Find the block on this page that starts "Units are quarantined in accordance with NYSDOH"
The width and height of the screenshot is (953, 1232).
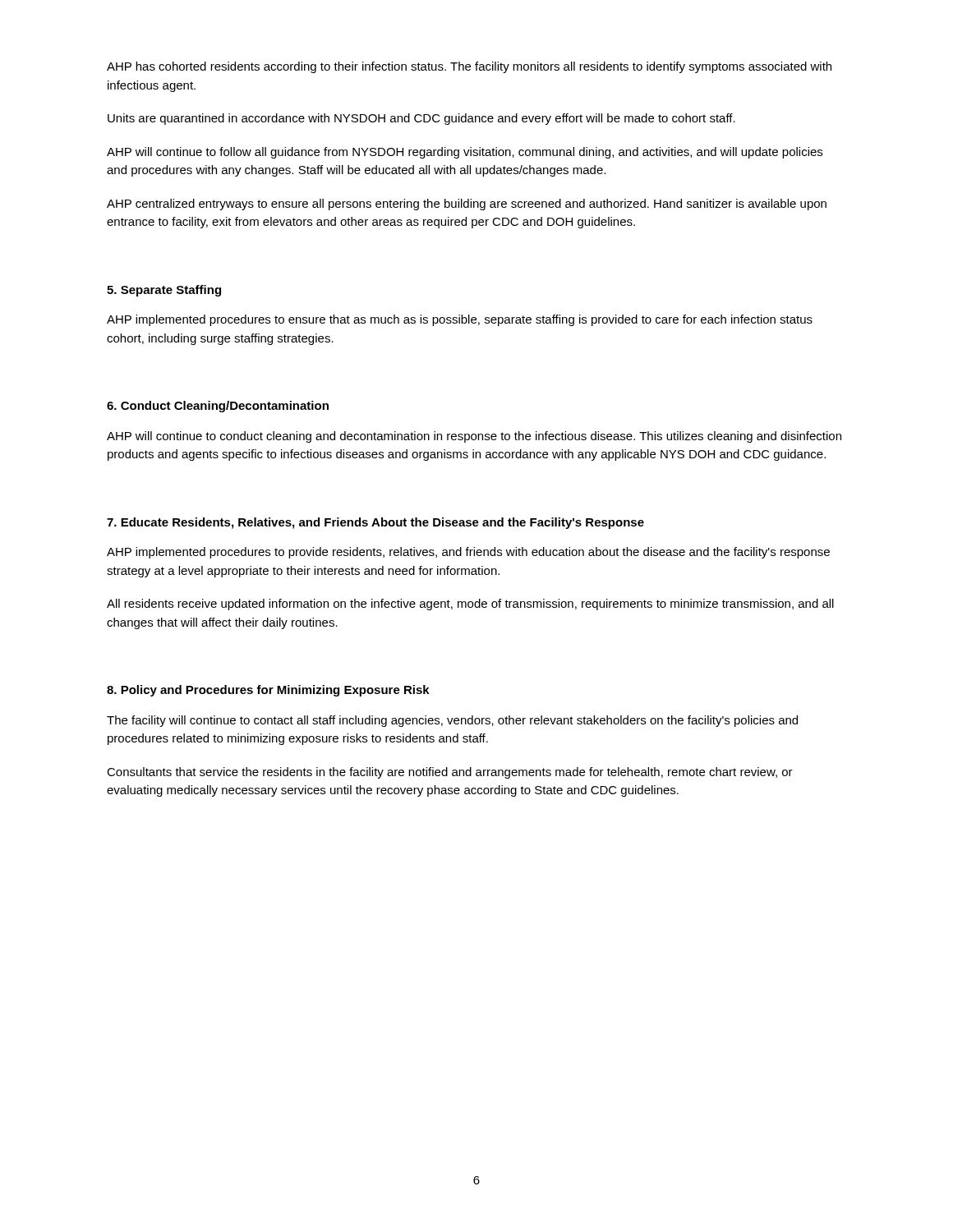[x=421, y=118]
